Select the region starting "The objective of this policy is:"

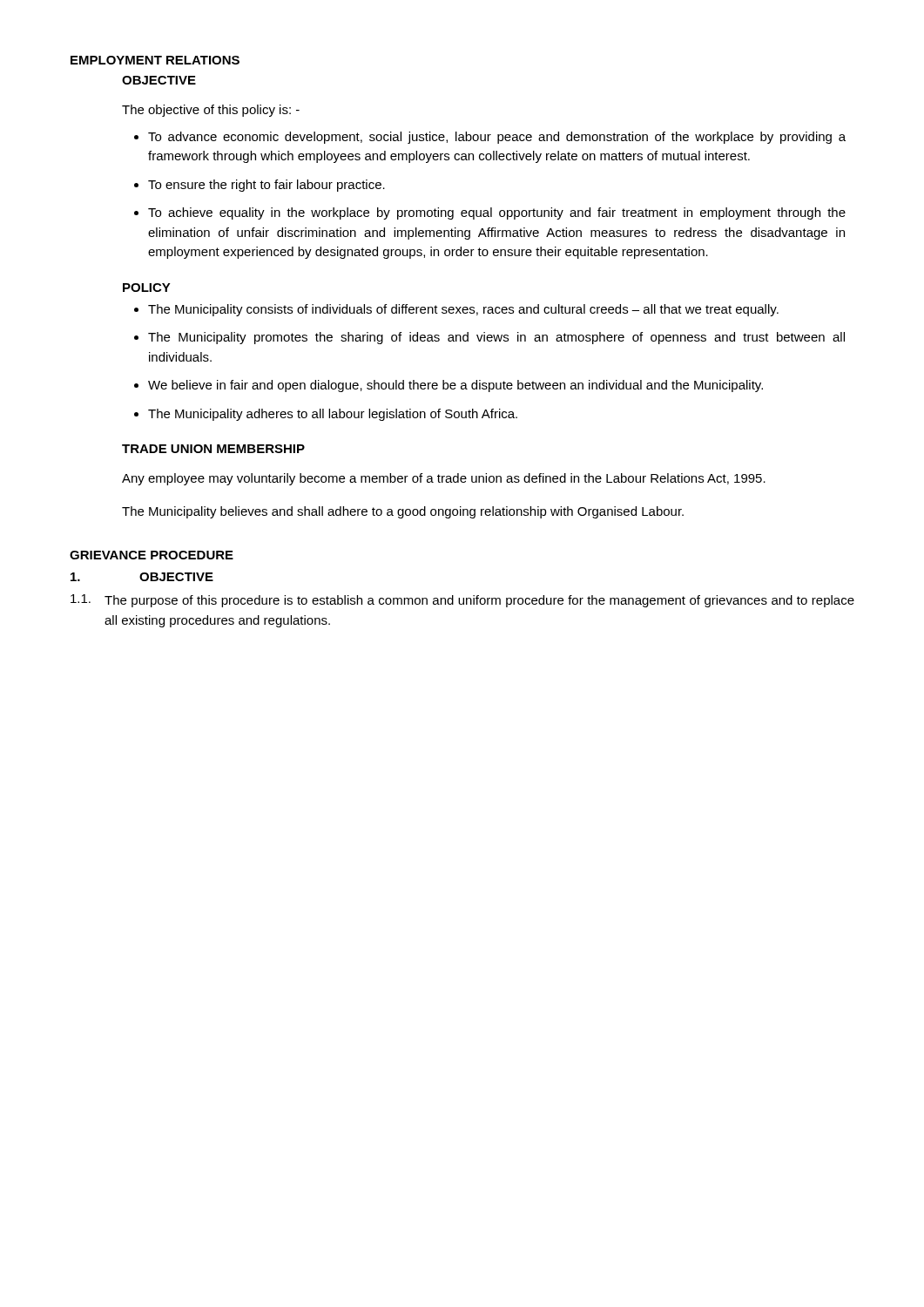click(x=211, y=111)
